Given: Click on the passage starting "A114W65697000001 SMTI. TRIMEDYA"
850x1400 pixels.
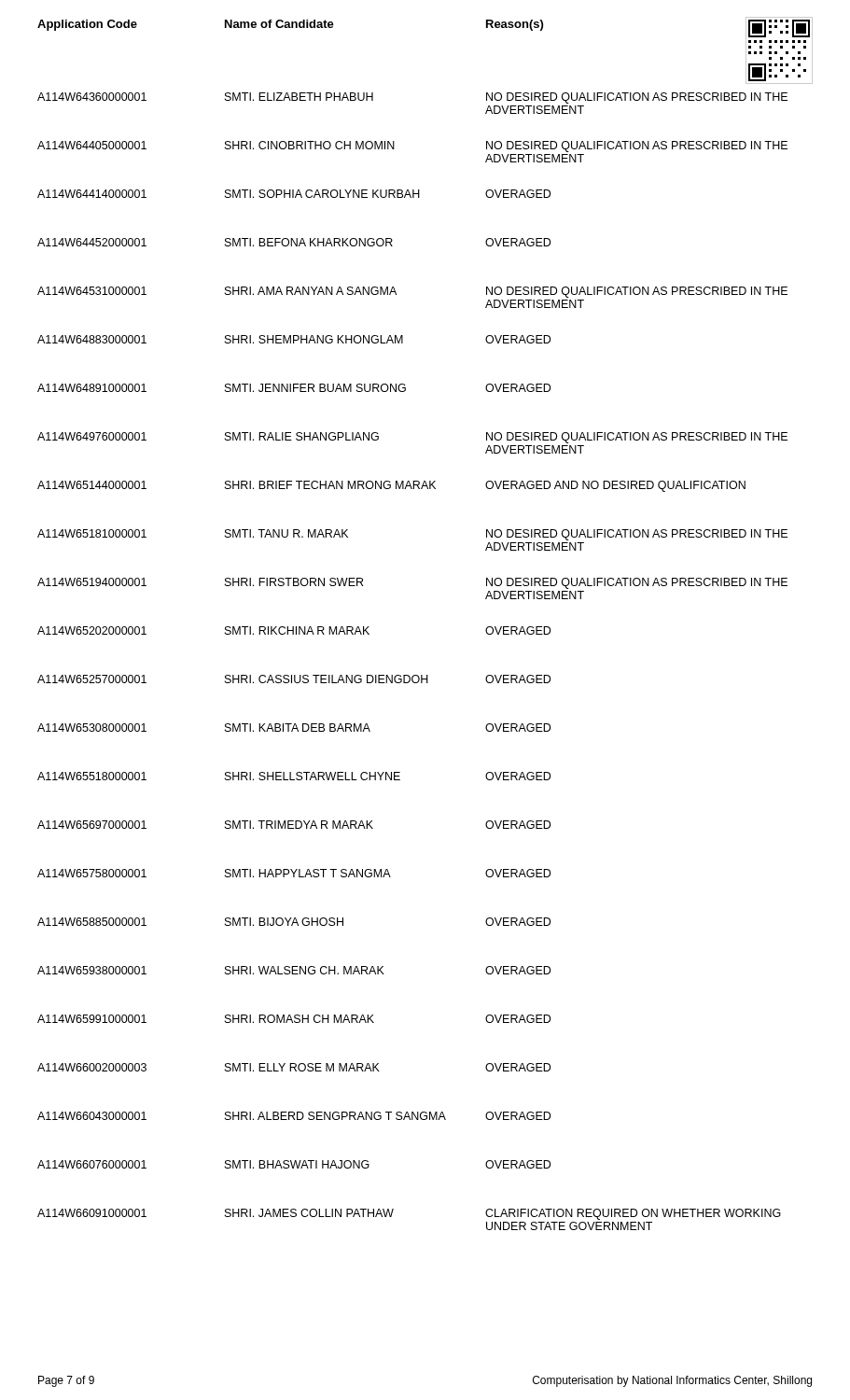Looking at the screenshot, I should [294, 825].
